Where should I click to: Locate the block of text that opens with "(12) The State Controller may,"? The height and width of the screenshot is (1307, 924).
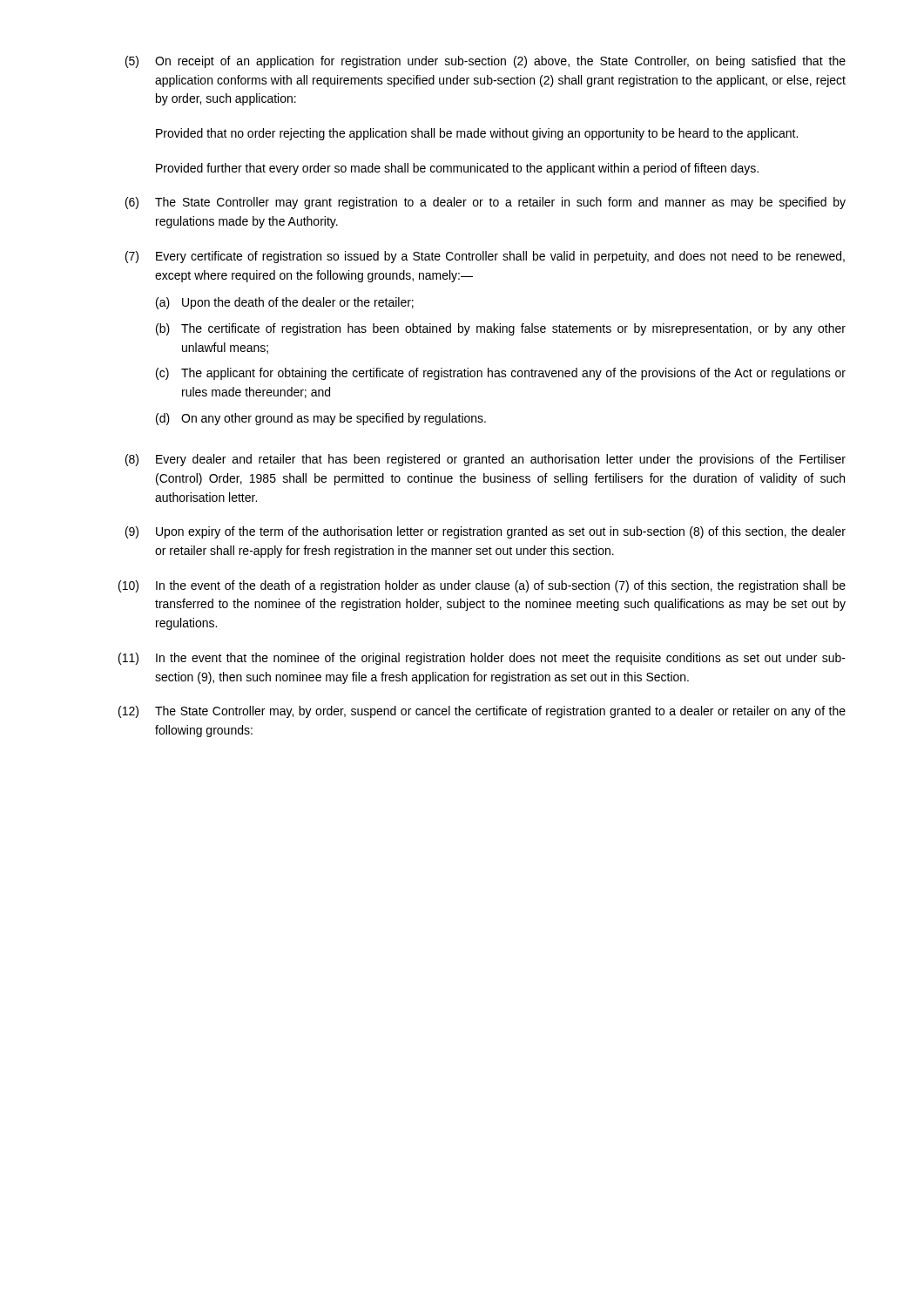pyautogui.click(x=462, y=721)
